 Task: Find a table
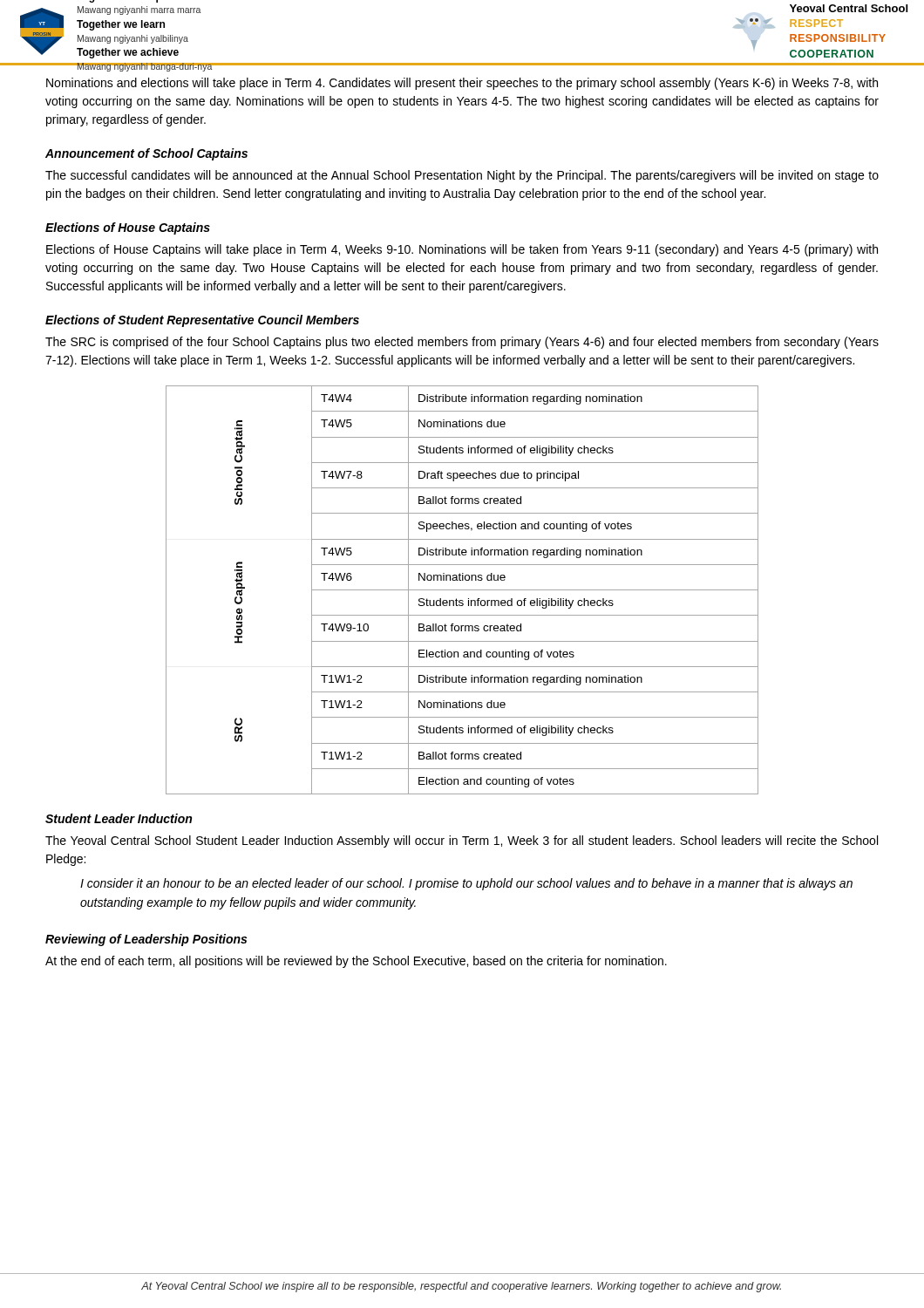pyautogui.click(x=462, y=590)
